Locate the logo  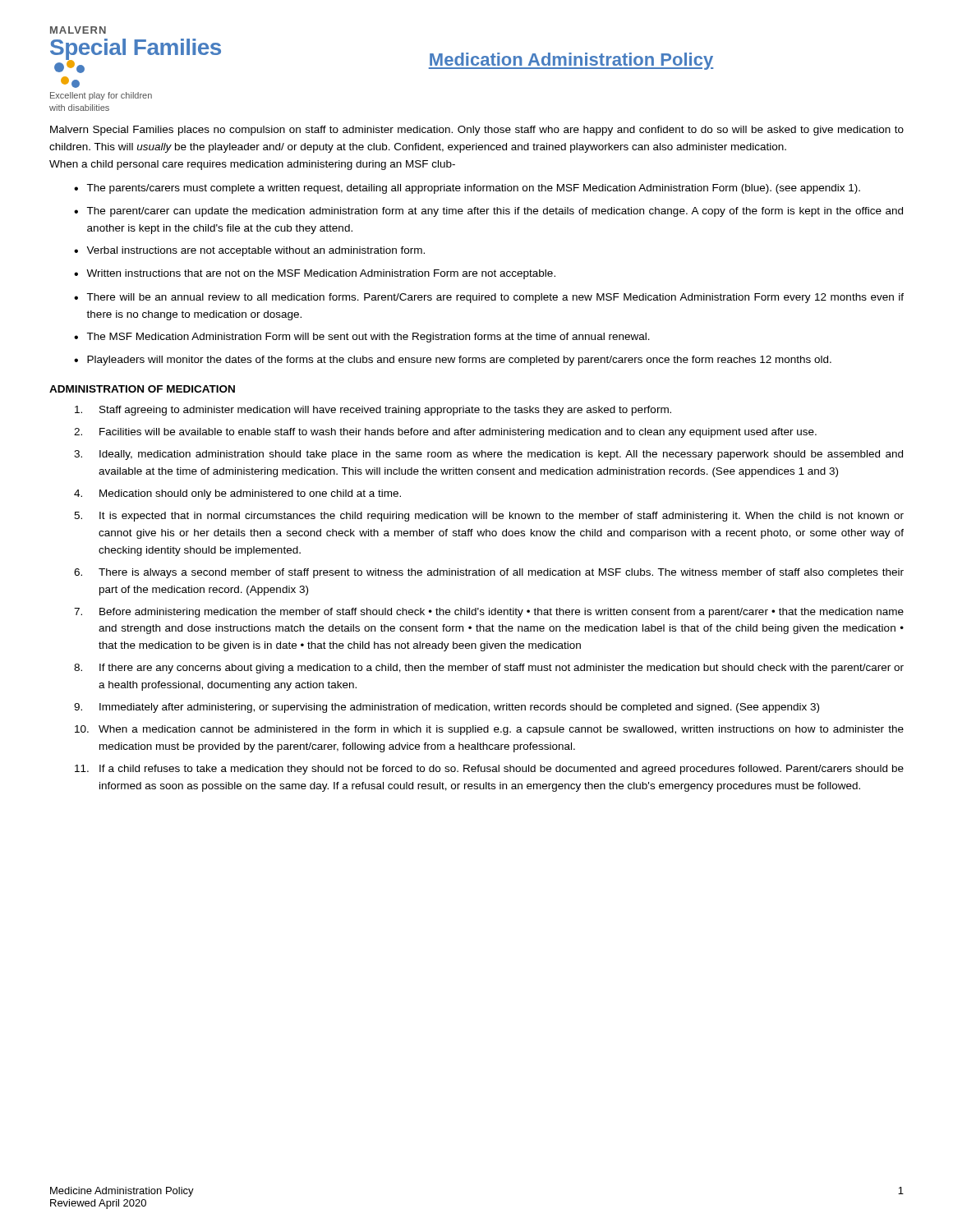pyautogui.click(x=144, y=69)
